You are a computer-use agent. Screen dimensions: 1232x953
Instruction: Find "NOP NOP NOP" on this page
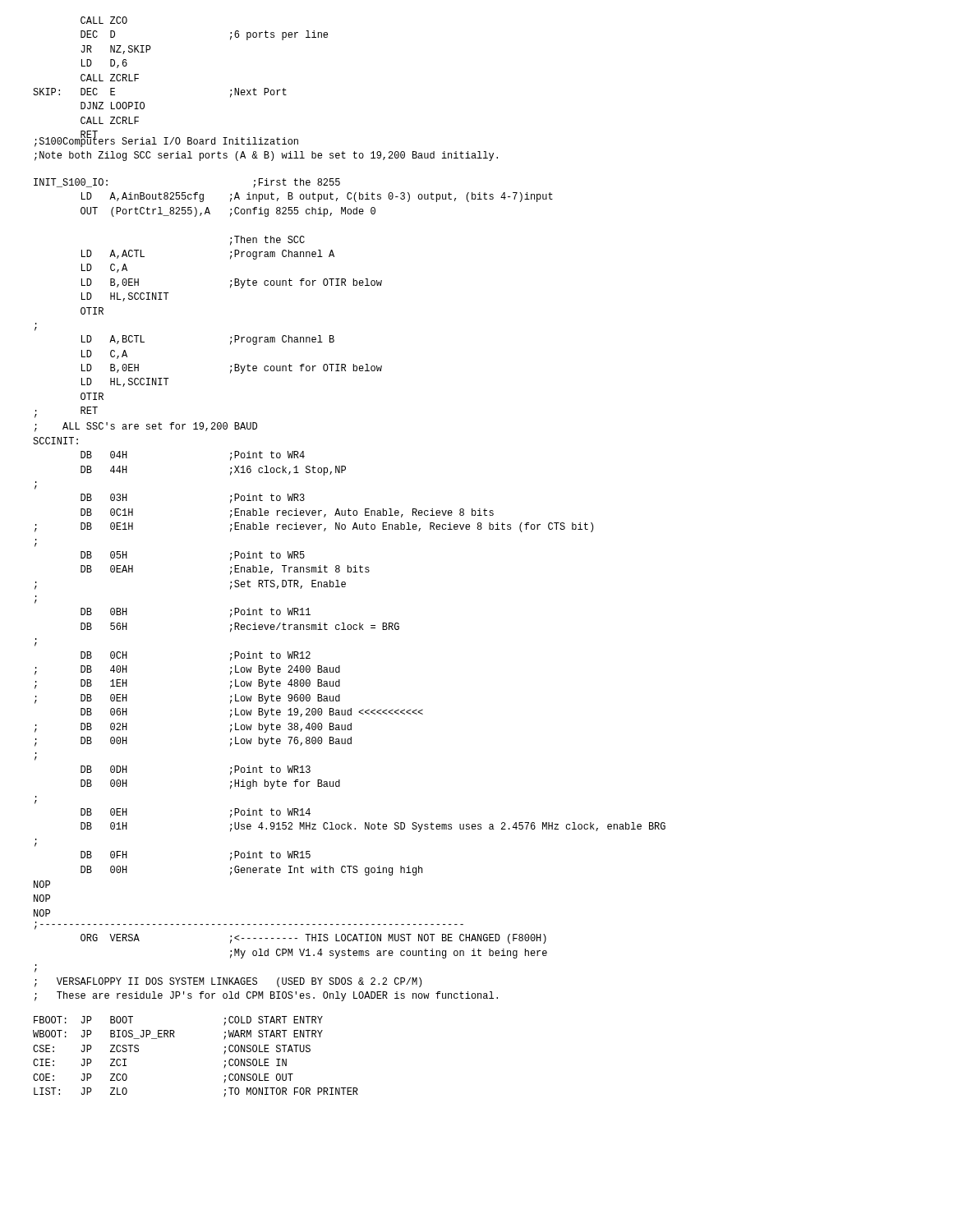(x=42, y=900)
